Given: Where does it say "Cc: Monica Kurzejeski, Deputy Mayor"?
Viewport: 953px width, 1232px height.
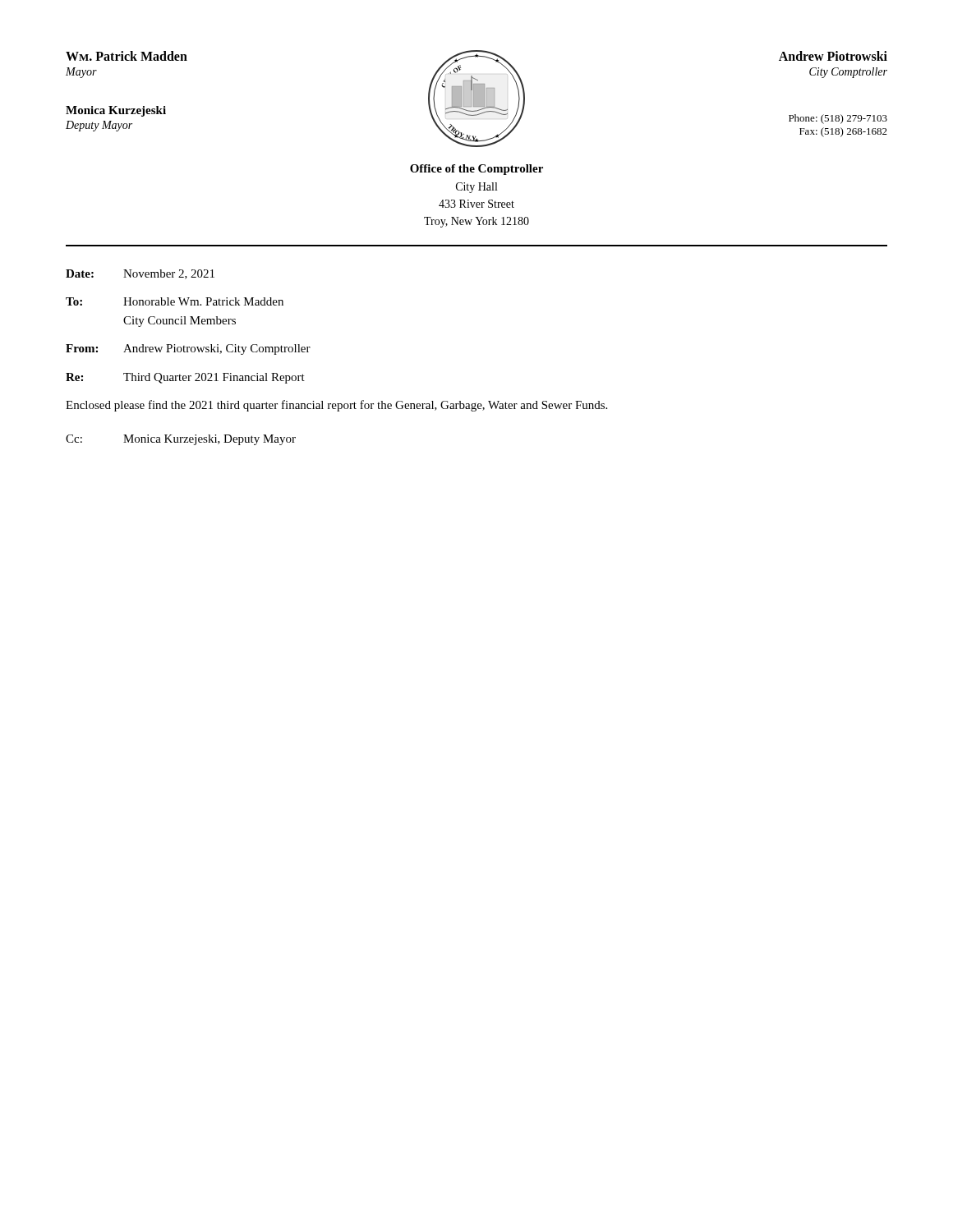Looking at the screenshot, I should 181,438.
